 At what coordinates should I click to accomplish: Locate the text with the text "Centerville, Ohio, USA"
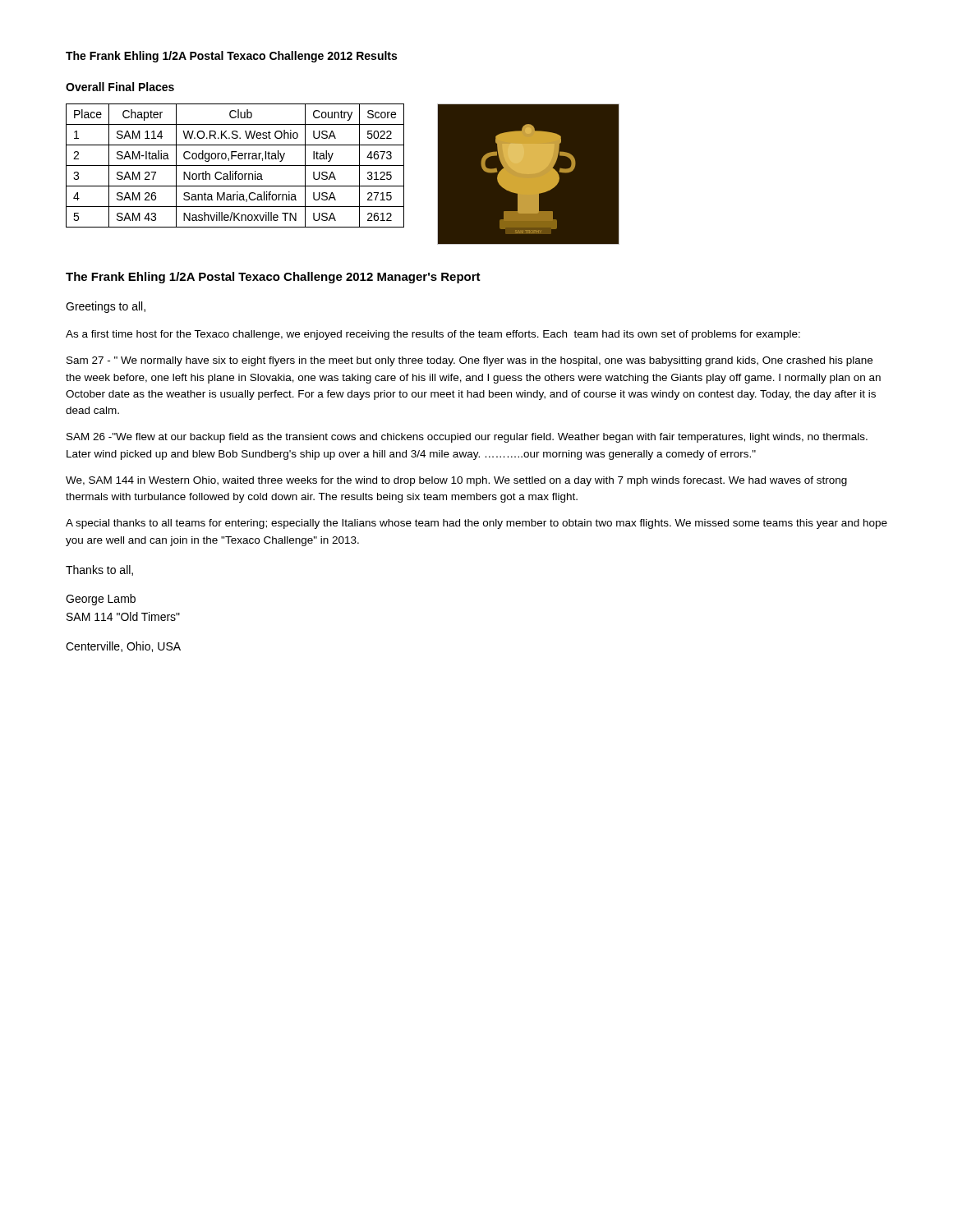click(123, 646)
